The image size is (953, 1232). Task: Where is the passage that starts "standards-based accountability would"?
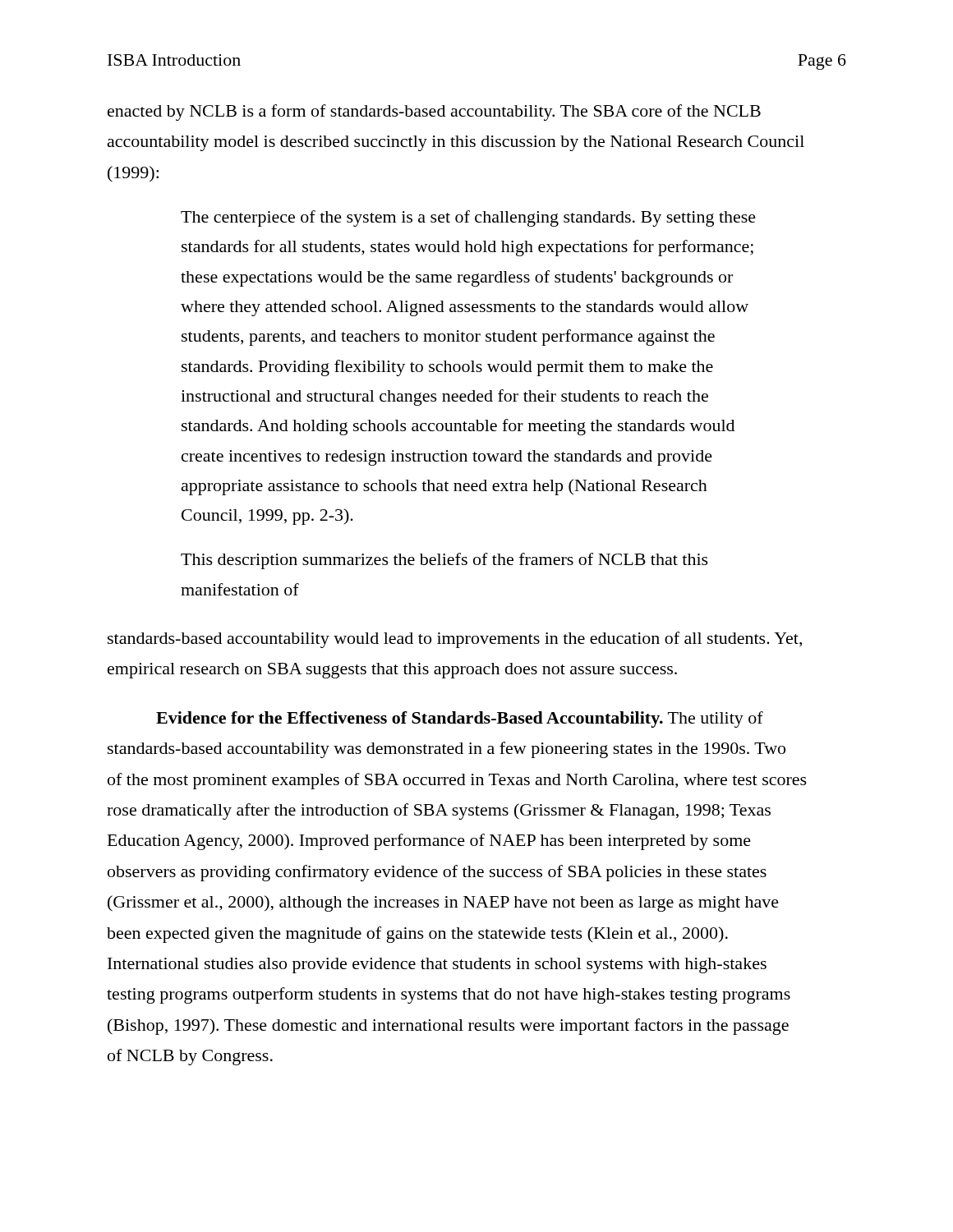455,638
